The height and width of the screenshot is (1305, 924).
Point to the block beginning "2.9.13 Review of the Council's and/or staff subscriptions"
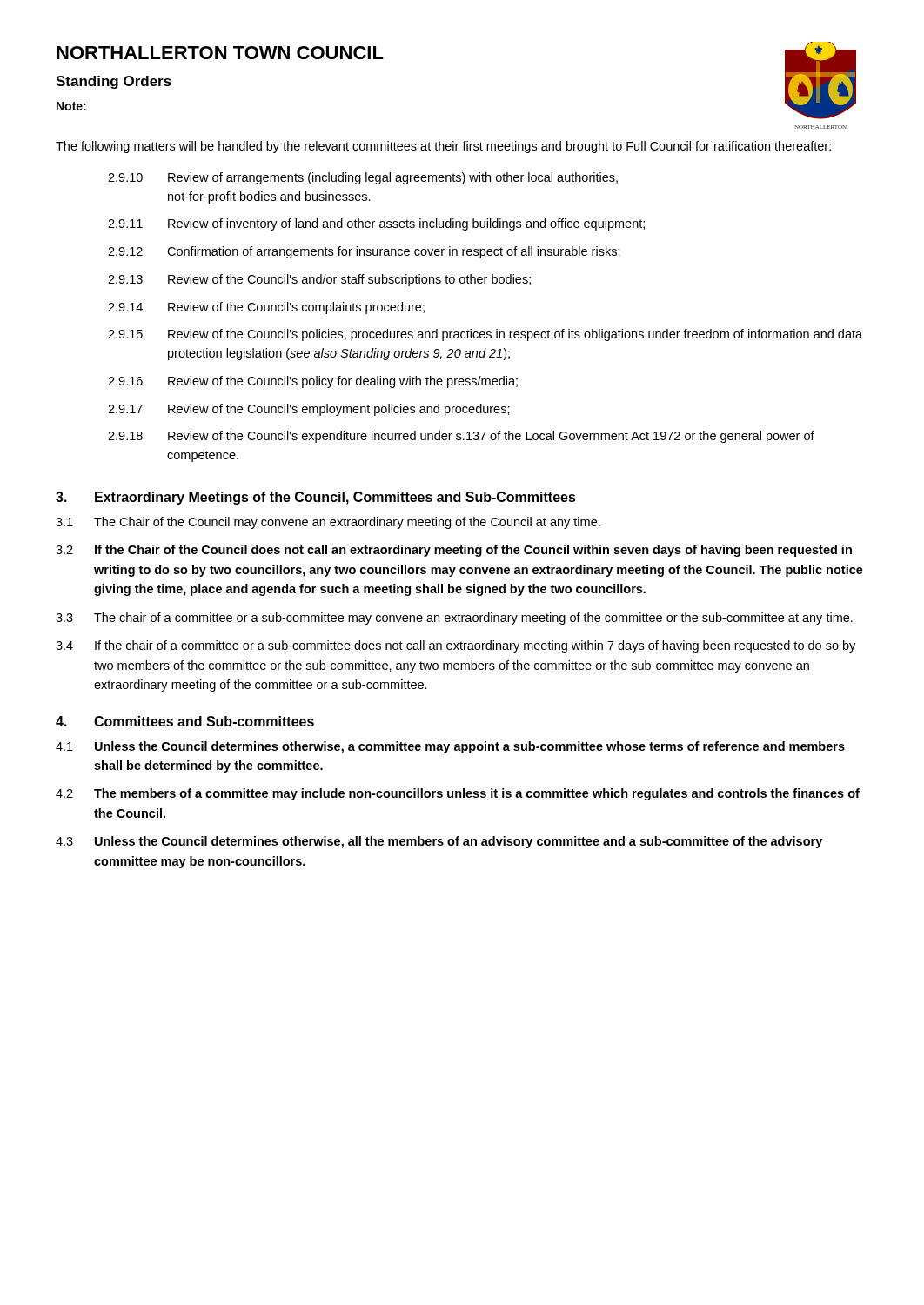(x=488, y=280)
